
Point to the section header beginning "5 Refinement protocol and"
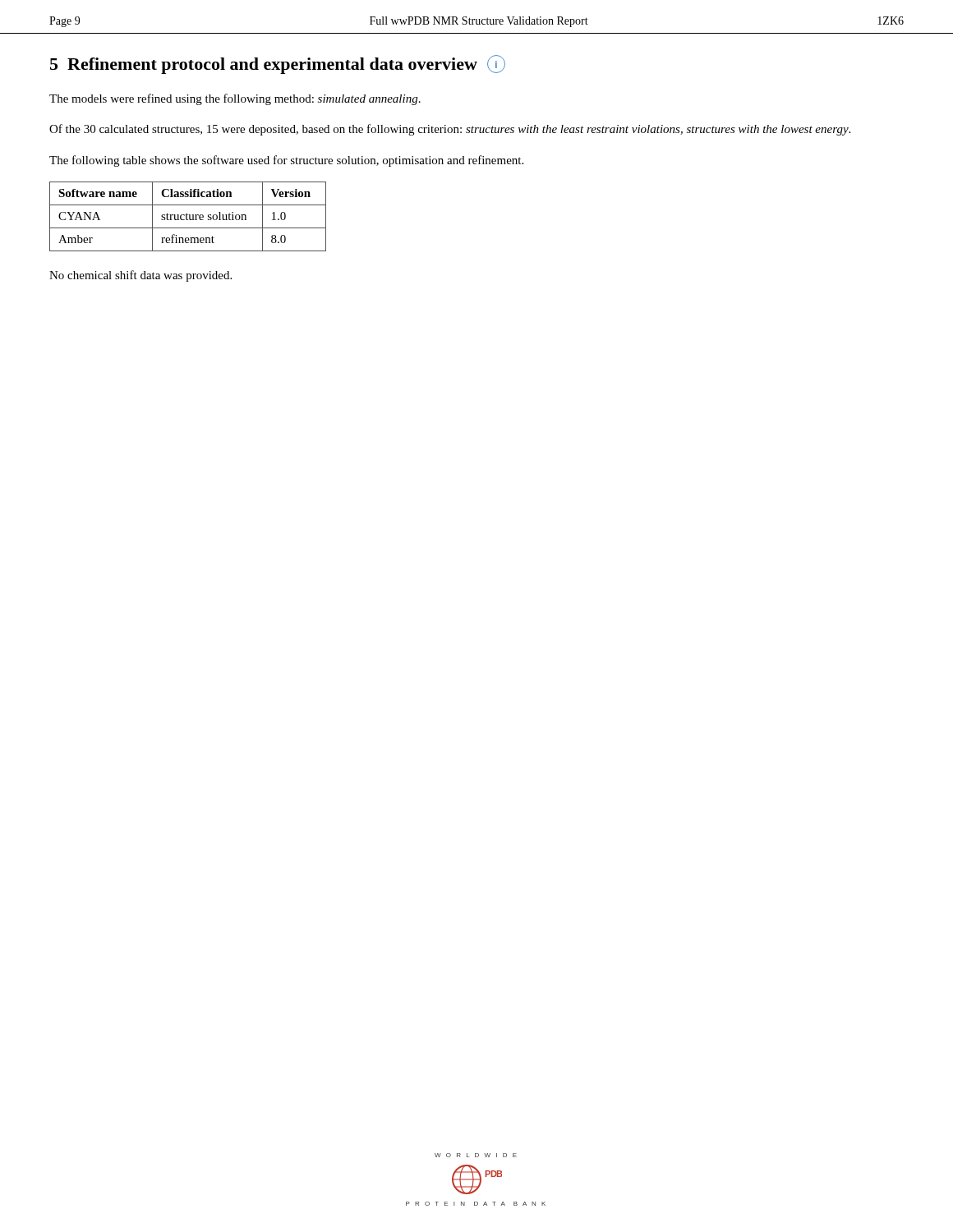coord(277,64)
